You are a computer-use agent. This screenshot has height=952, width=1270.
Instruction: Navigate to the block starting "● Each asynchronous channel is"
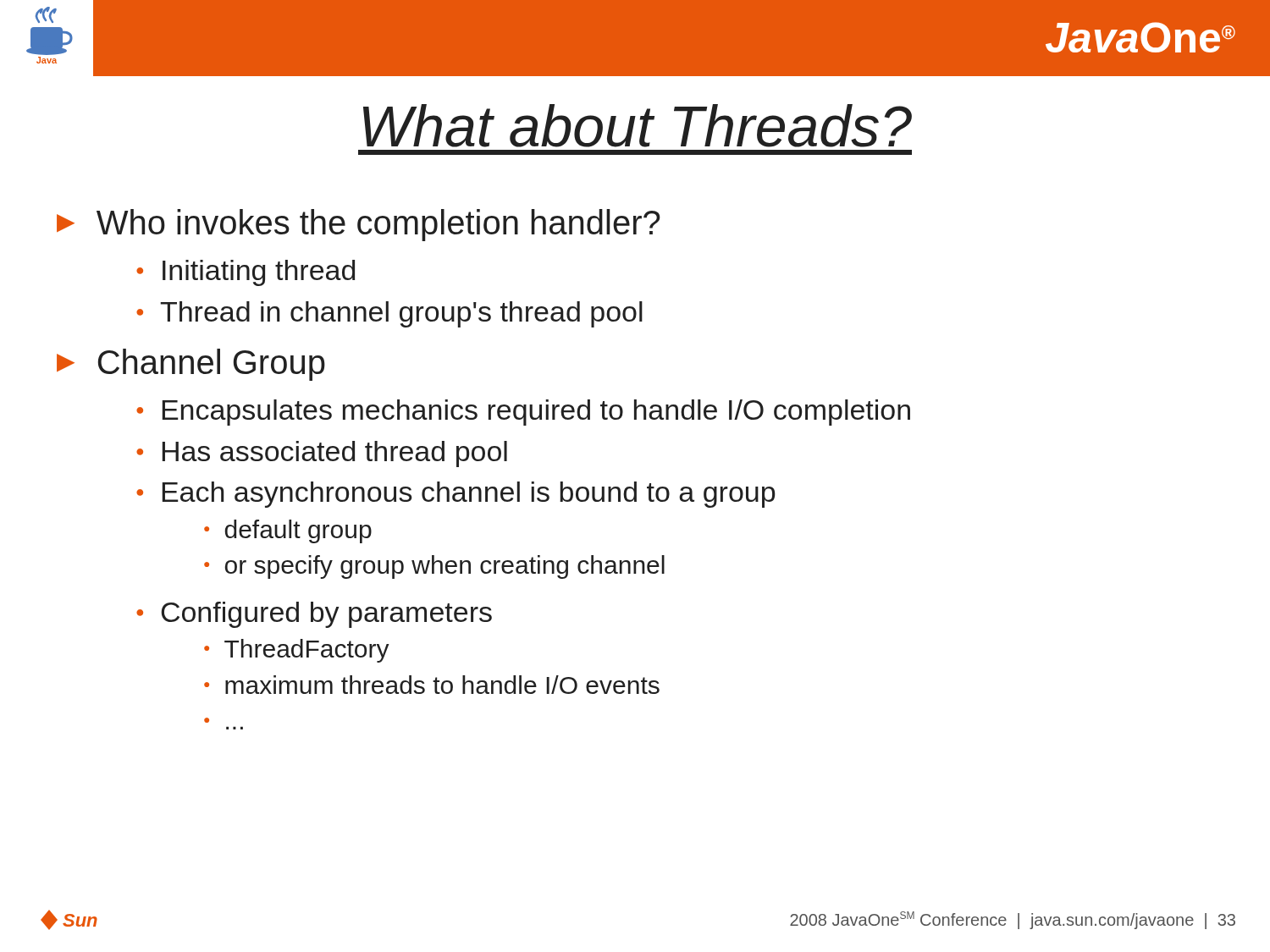click(456, 495)
